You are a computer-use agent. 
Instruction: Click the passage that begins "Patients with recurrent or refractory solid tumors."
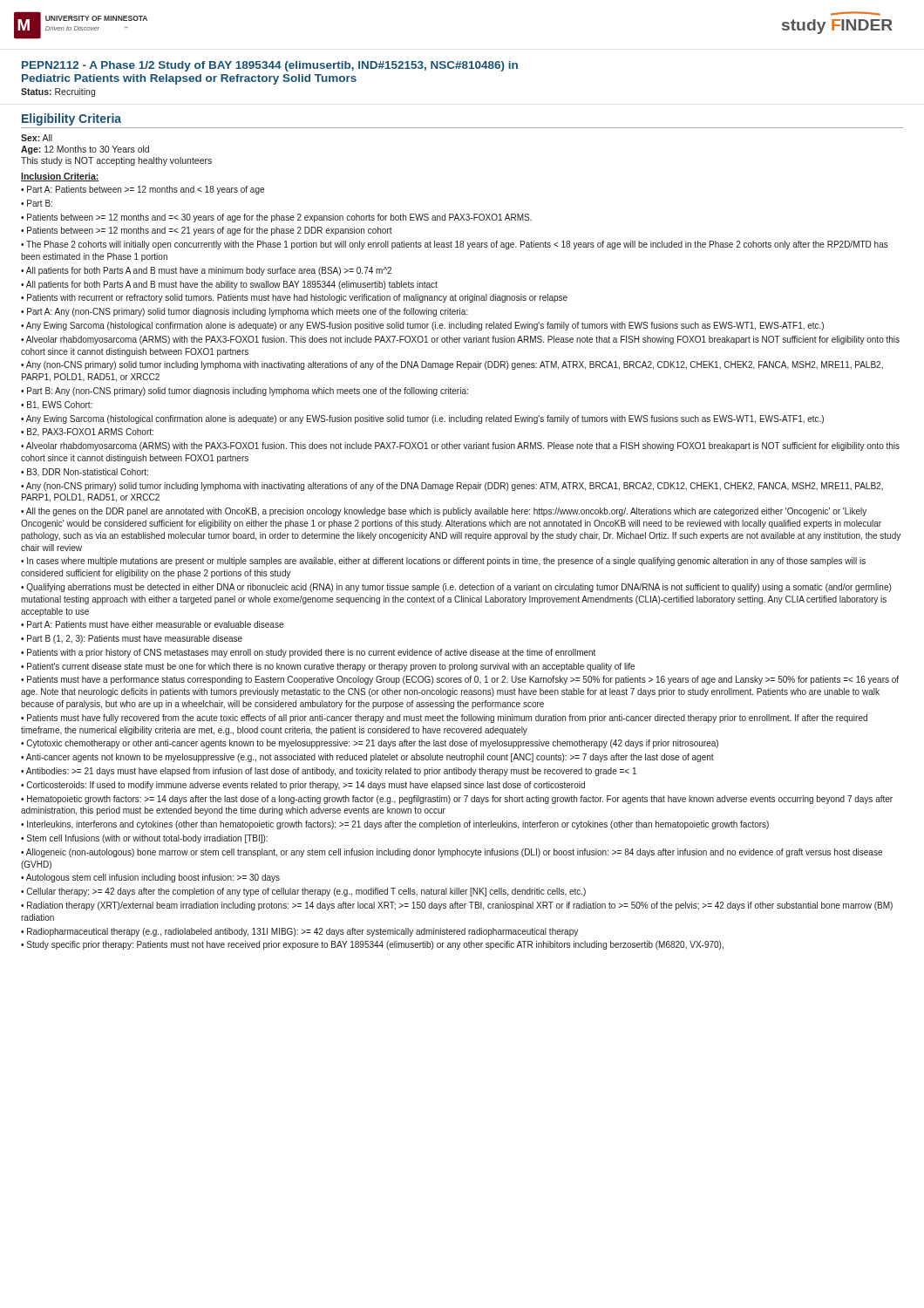point(297,298)
